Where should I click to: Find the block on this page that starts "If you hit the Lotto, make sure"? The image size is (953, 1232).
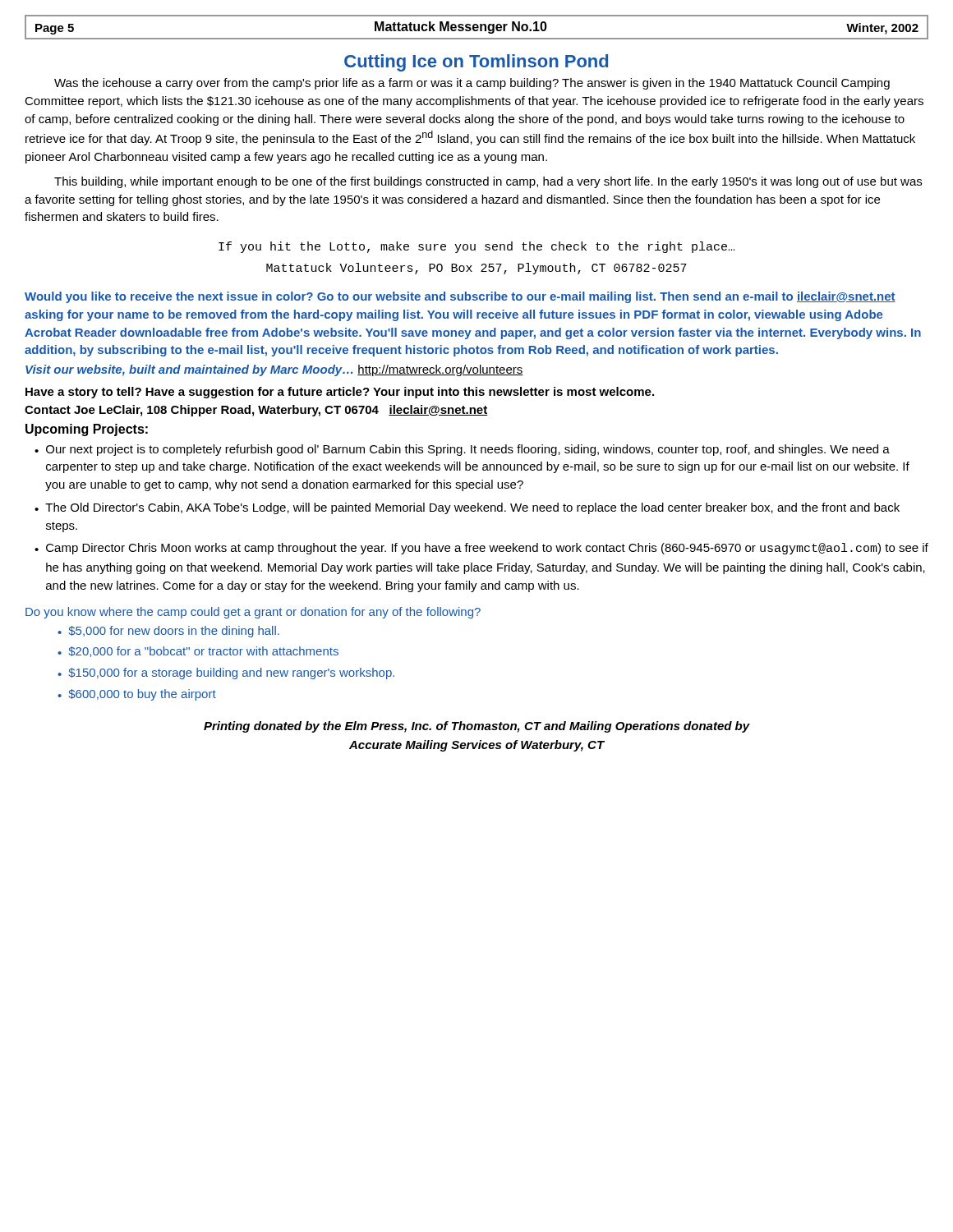476,258
